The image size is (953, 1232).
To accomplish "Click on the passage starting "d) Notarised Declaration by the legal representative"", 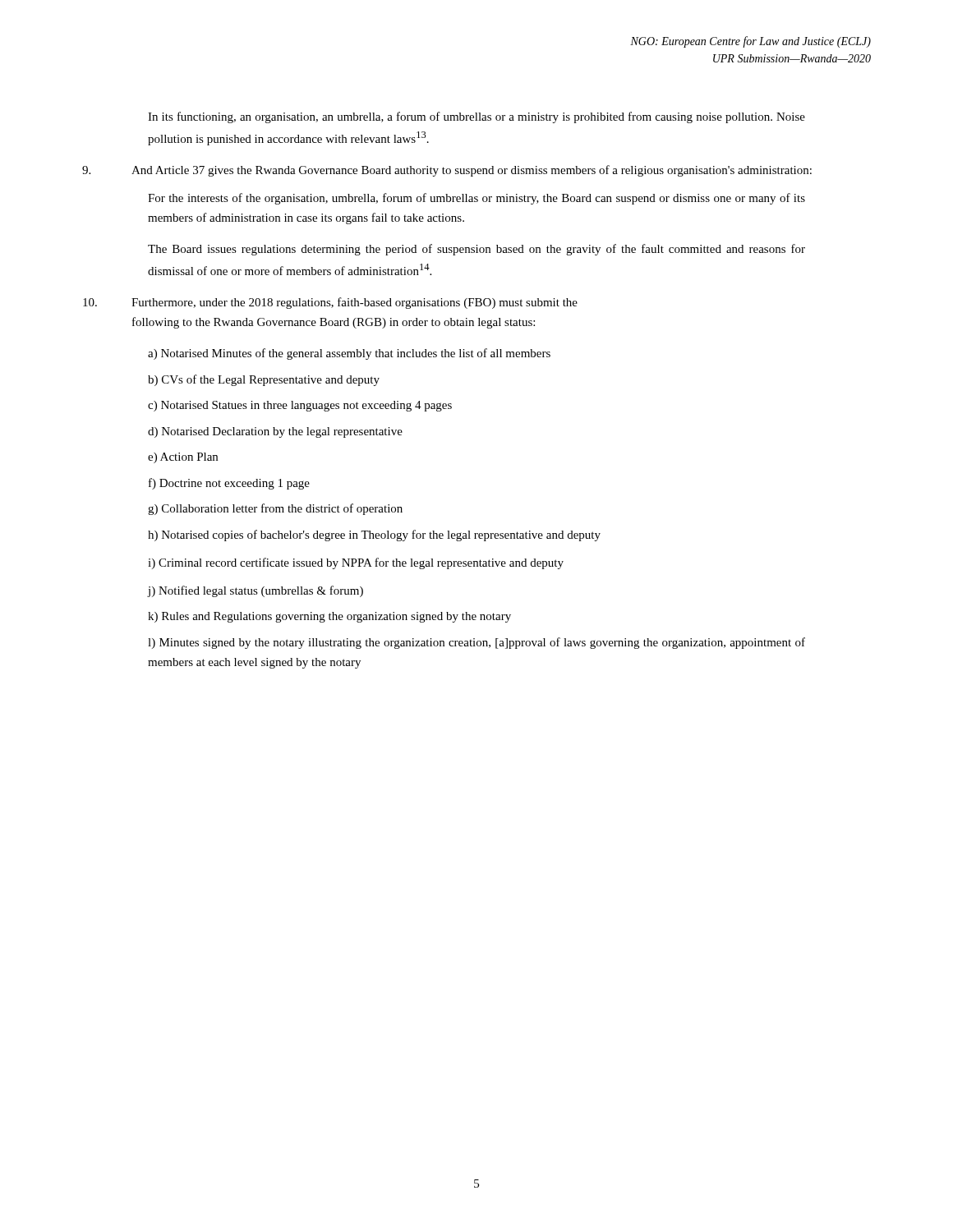I will (275, 431).
